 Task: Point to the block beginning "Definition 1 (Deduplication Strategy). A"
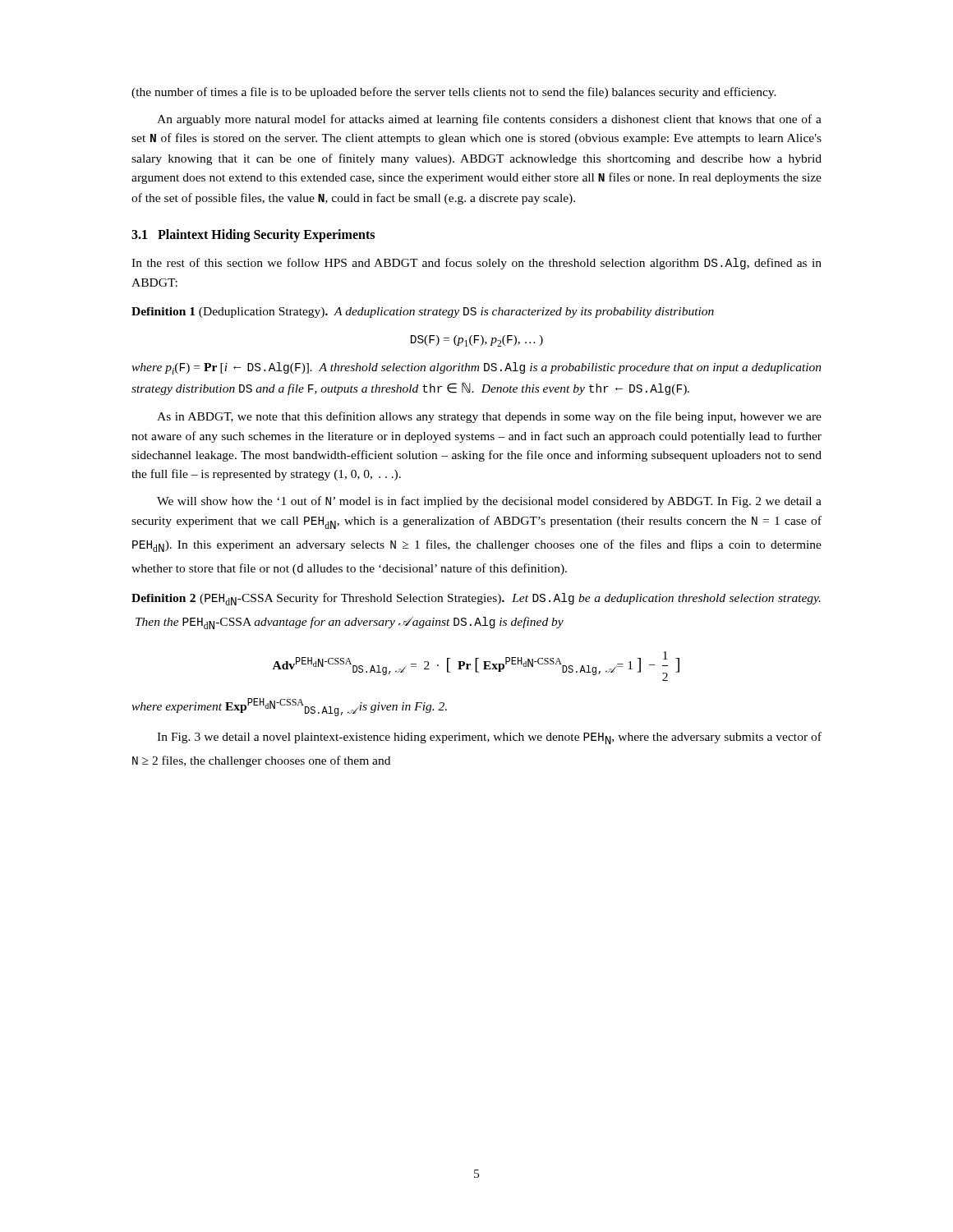476,311
